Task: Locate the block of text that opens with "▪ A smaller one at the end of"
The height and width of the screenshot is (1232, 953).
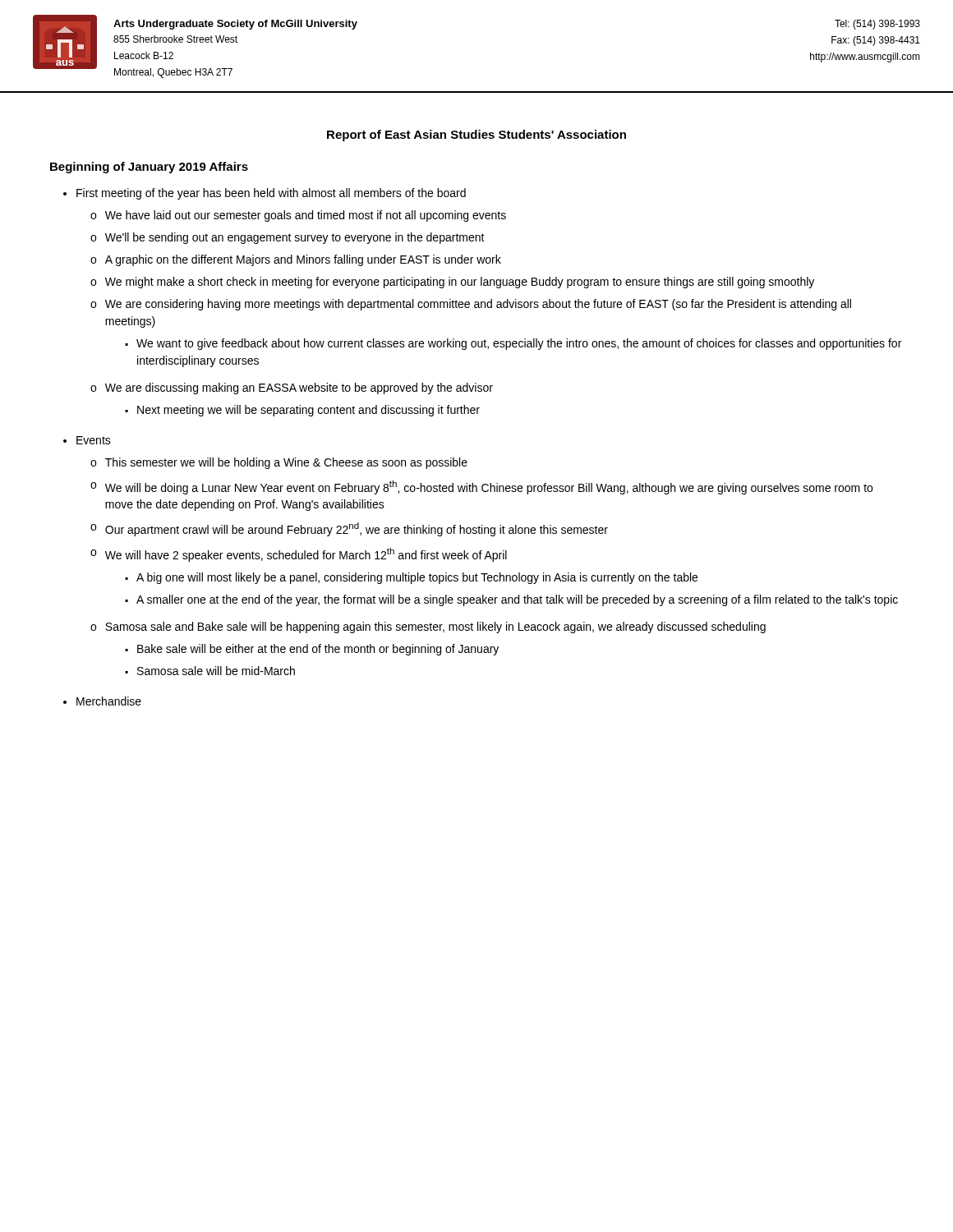Action: point(511,600)
